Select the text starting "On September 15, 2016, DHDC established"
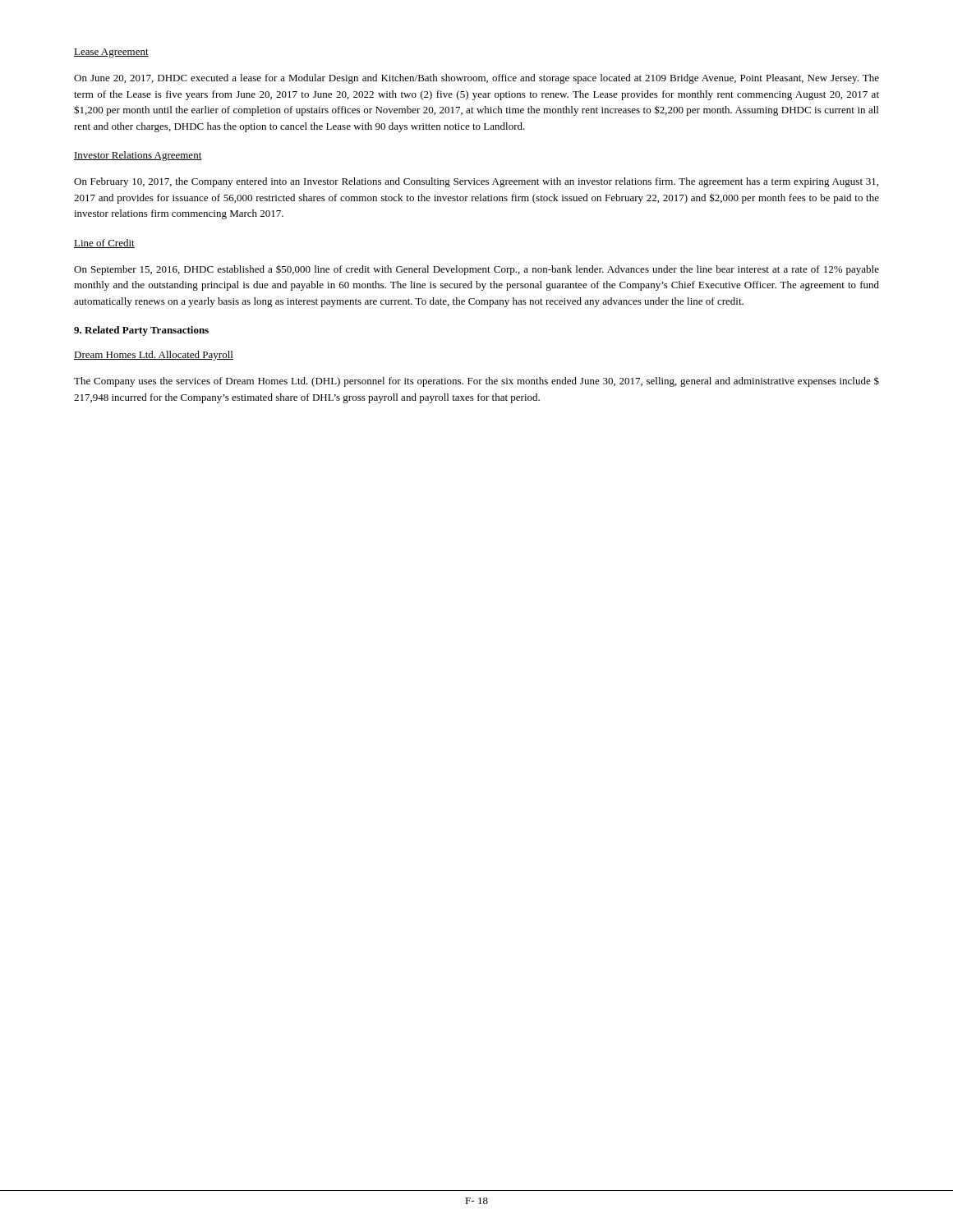The height and width of the screenshot is (1232, 953). click(476, 285)
